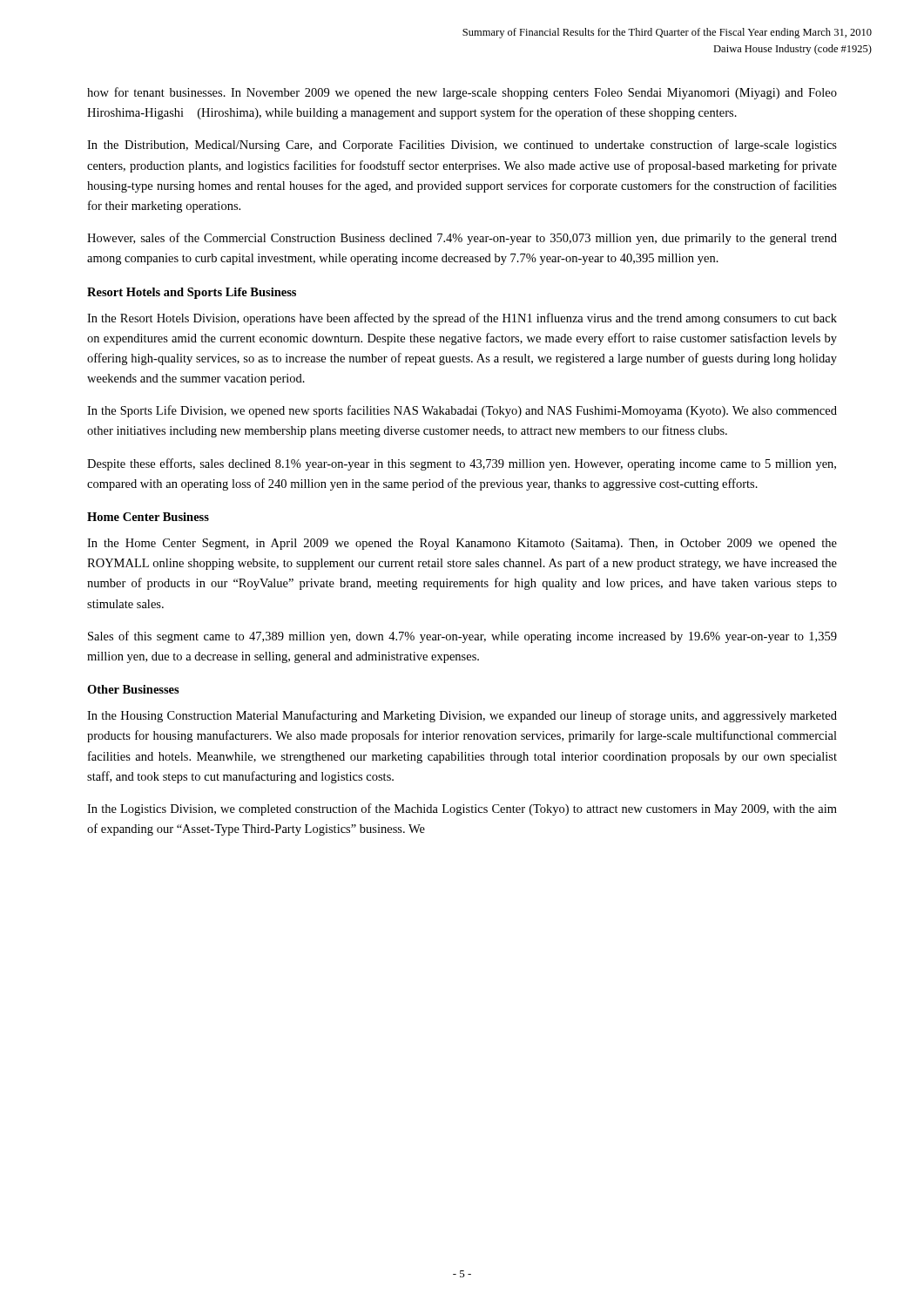
Task: Find "Home Center Business" on this page
Action: pyautogui.click(x=148, y=517)
